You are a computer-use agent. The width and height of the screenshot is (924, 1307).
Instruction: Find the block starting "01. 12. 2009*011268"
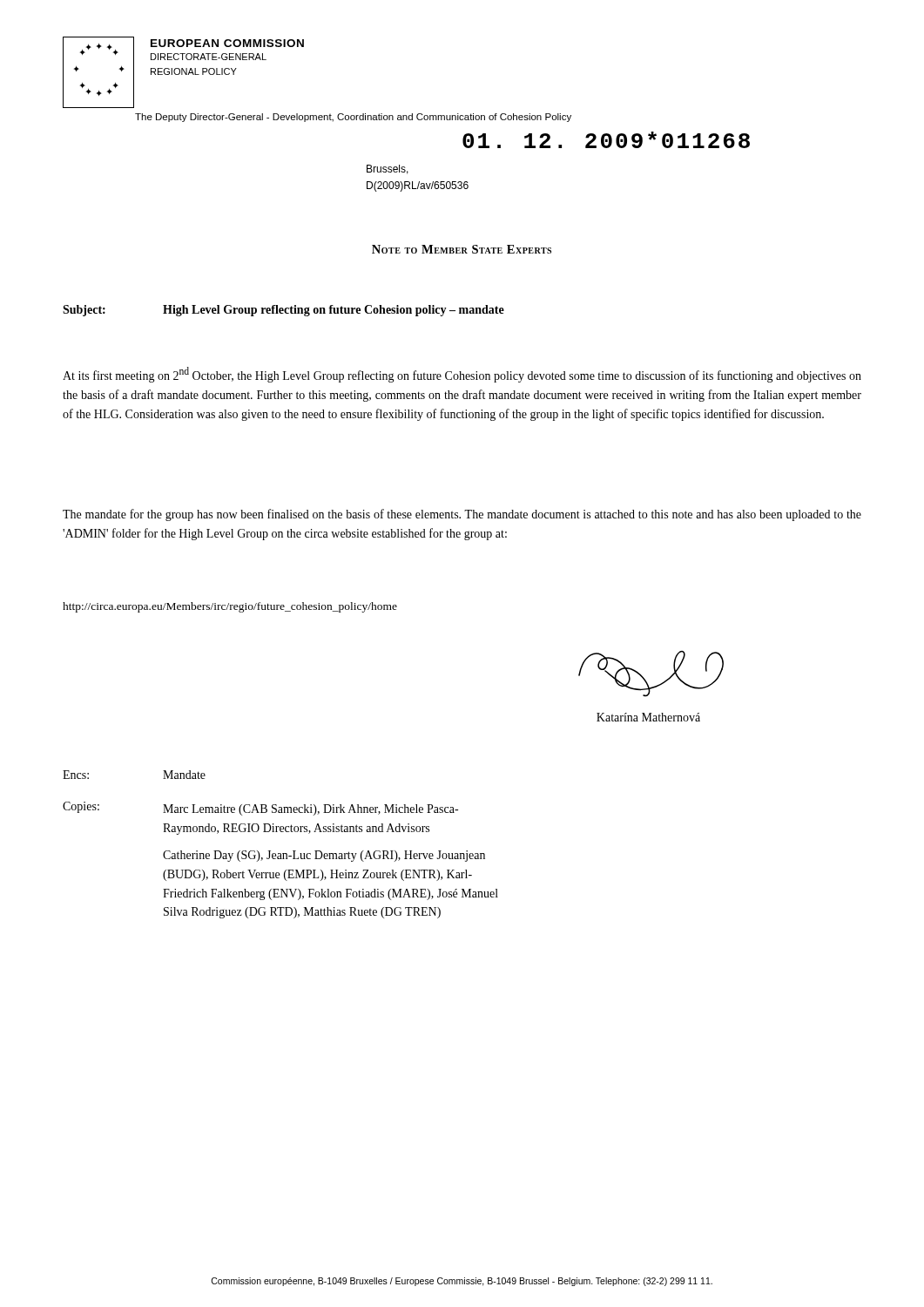[607, 142]
